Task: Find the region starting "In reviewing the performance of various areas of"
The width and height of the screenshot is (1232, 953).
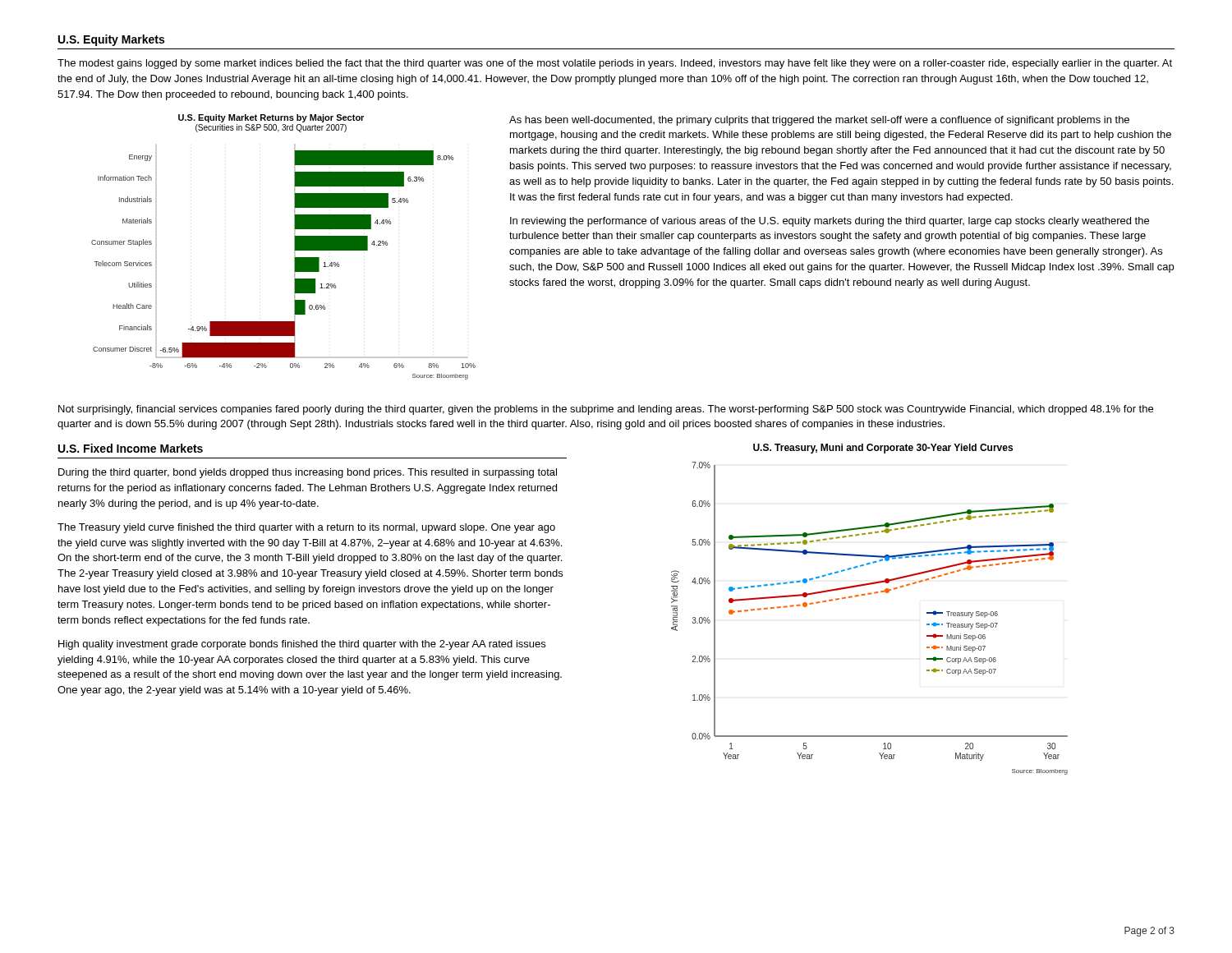Action: (842, 251)
